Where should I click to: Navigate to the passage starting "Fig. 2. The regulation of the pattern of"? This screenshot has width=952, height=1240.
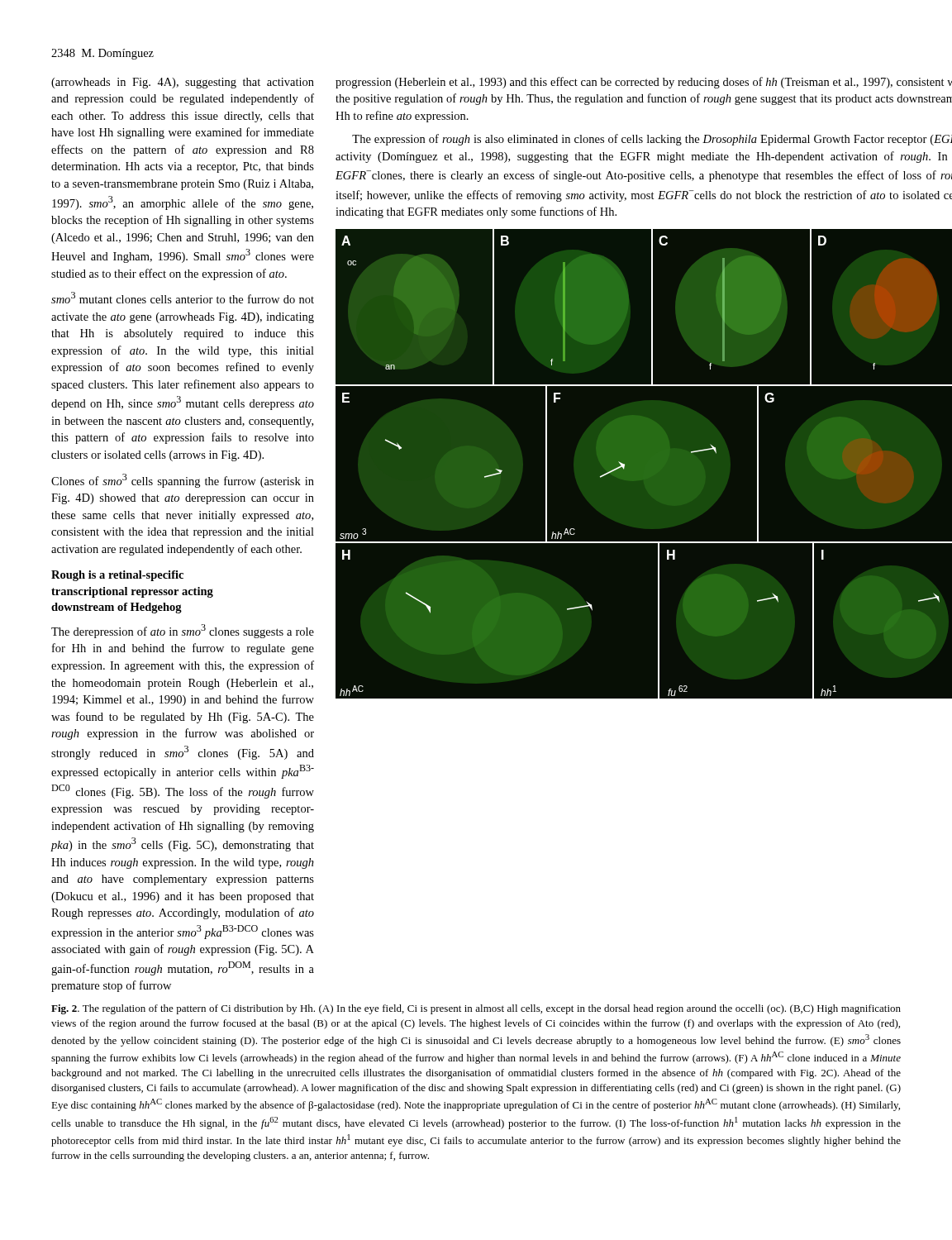point(476,1082)
